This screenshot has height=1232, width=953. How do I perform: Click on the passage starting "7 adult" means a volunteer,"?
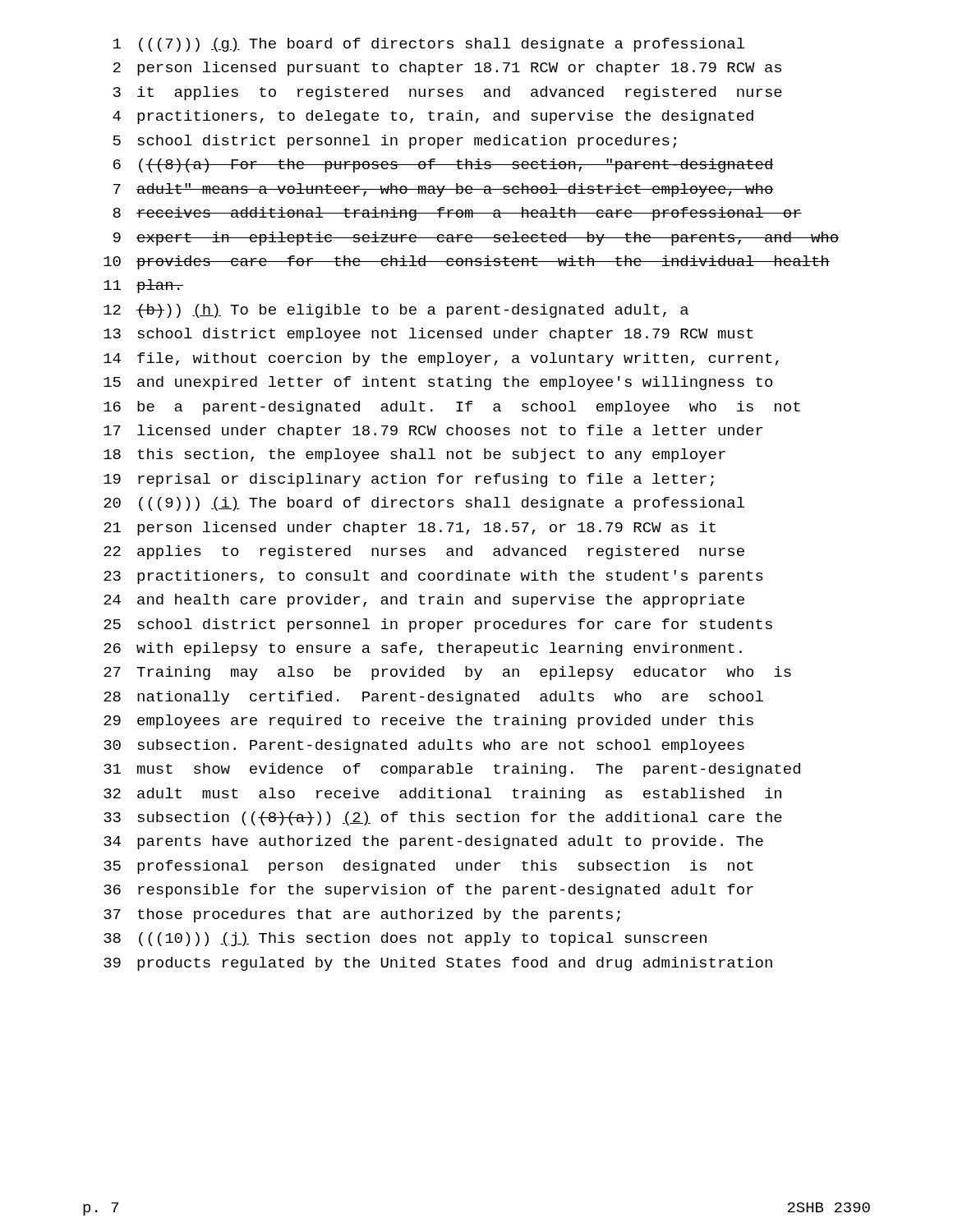476,190
